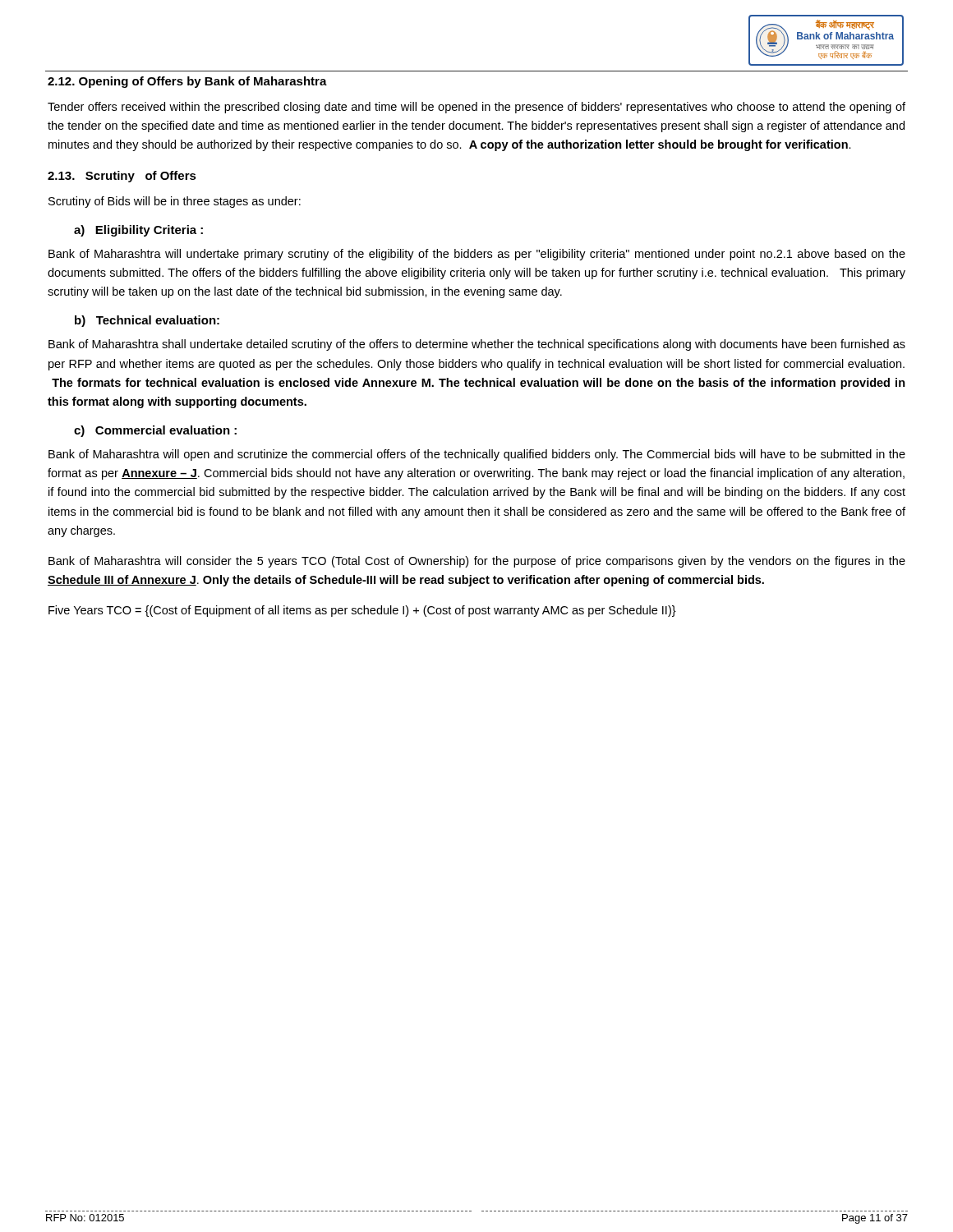Locate the section header with the text "2.12. Opening of Offers by Bank of Maharashtra"
This screenshot has height=1232, width=953.
click(187, 81)
